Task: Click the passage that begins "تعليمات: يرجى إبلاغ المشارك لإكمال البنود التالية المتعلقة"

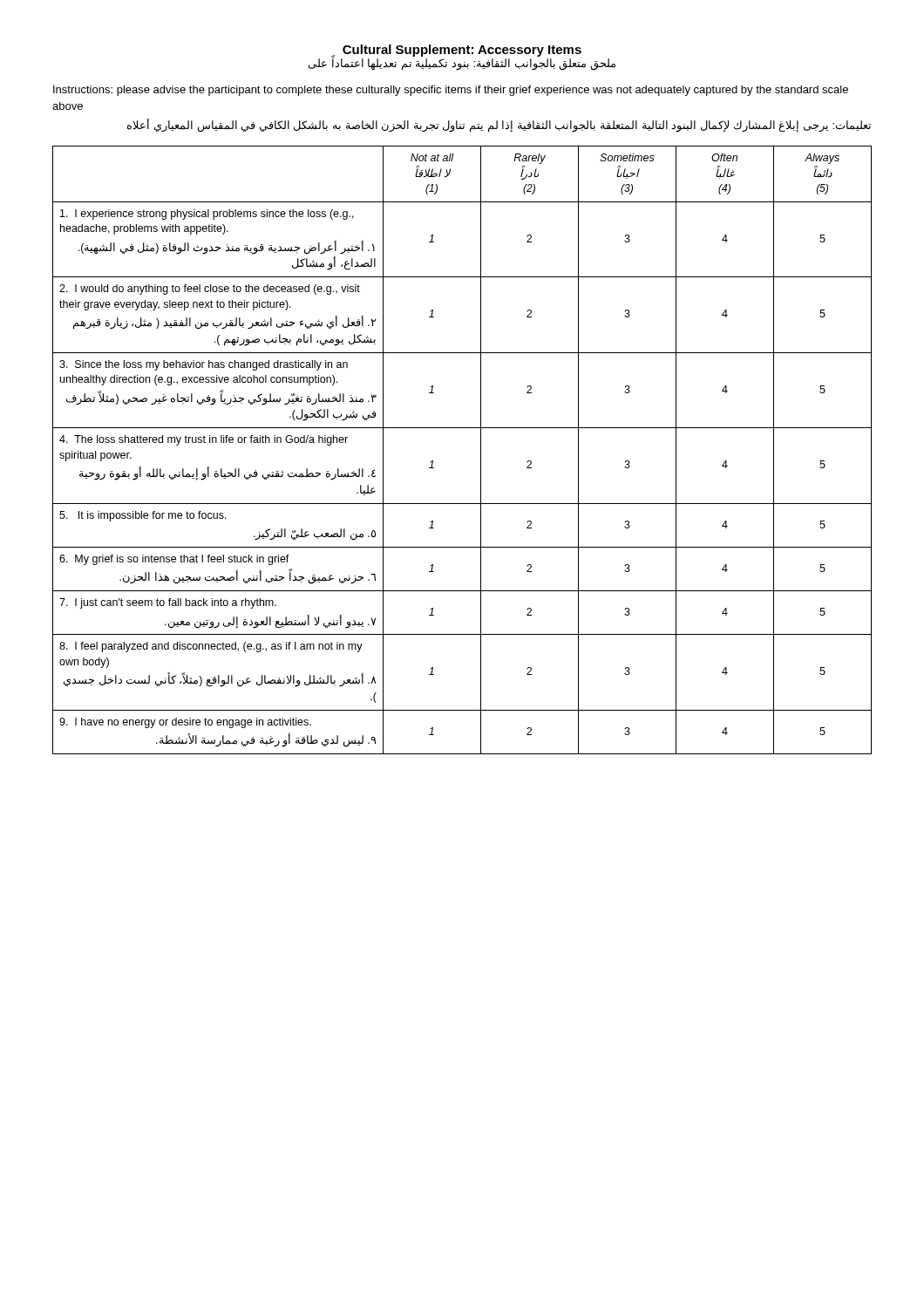Action: pyautogui.click(x=499, y=125)
